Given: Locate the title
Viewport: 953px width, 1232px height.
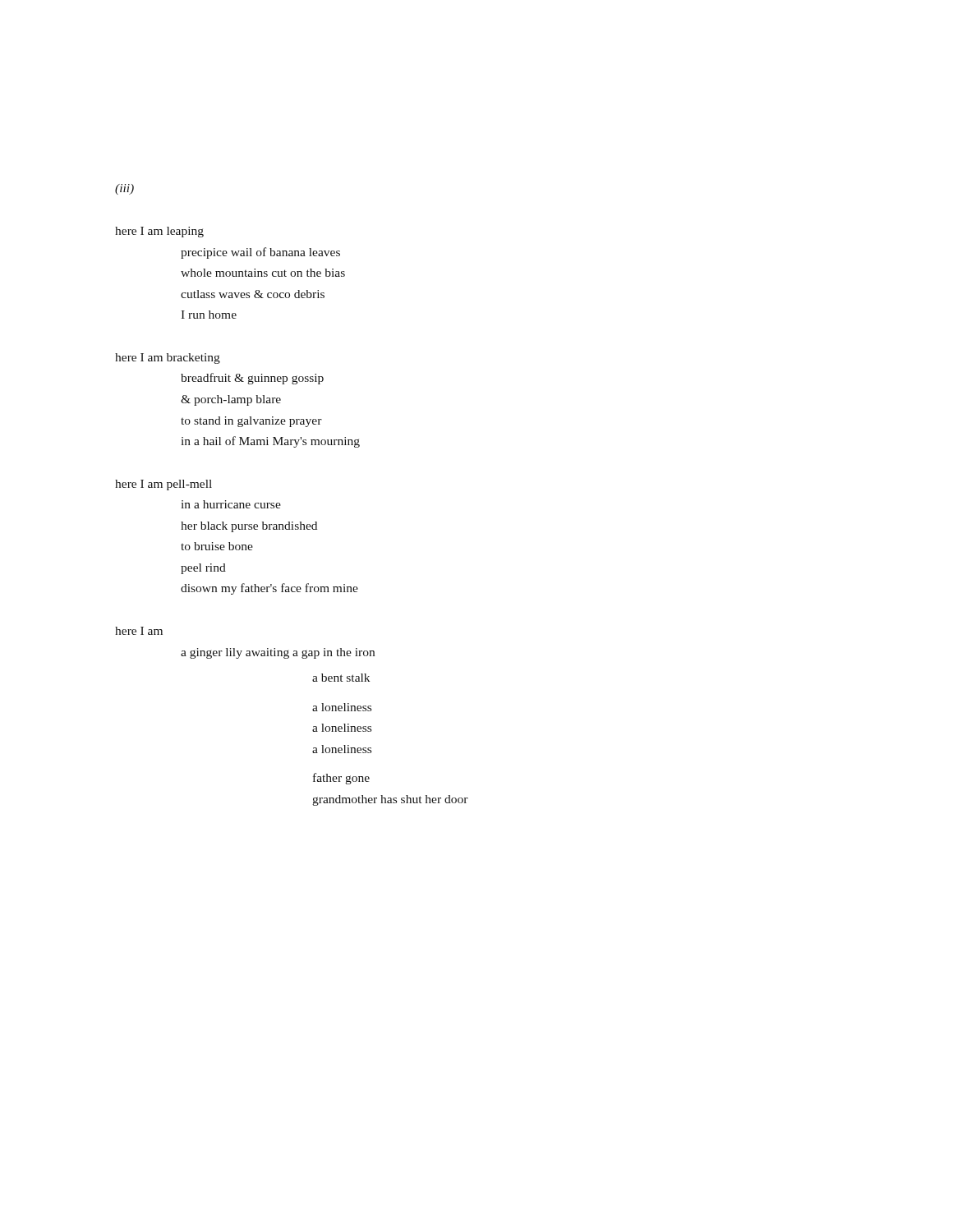Looking at the screenshot, I should coord(125,188).
